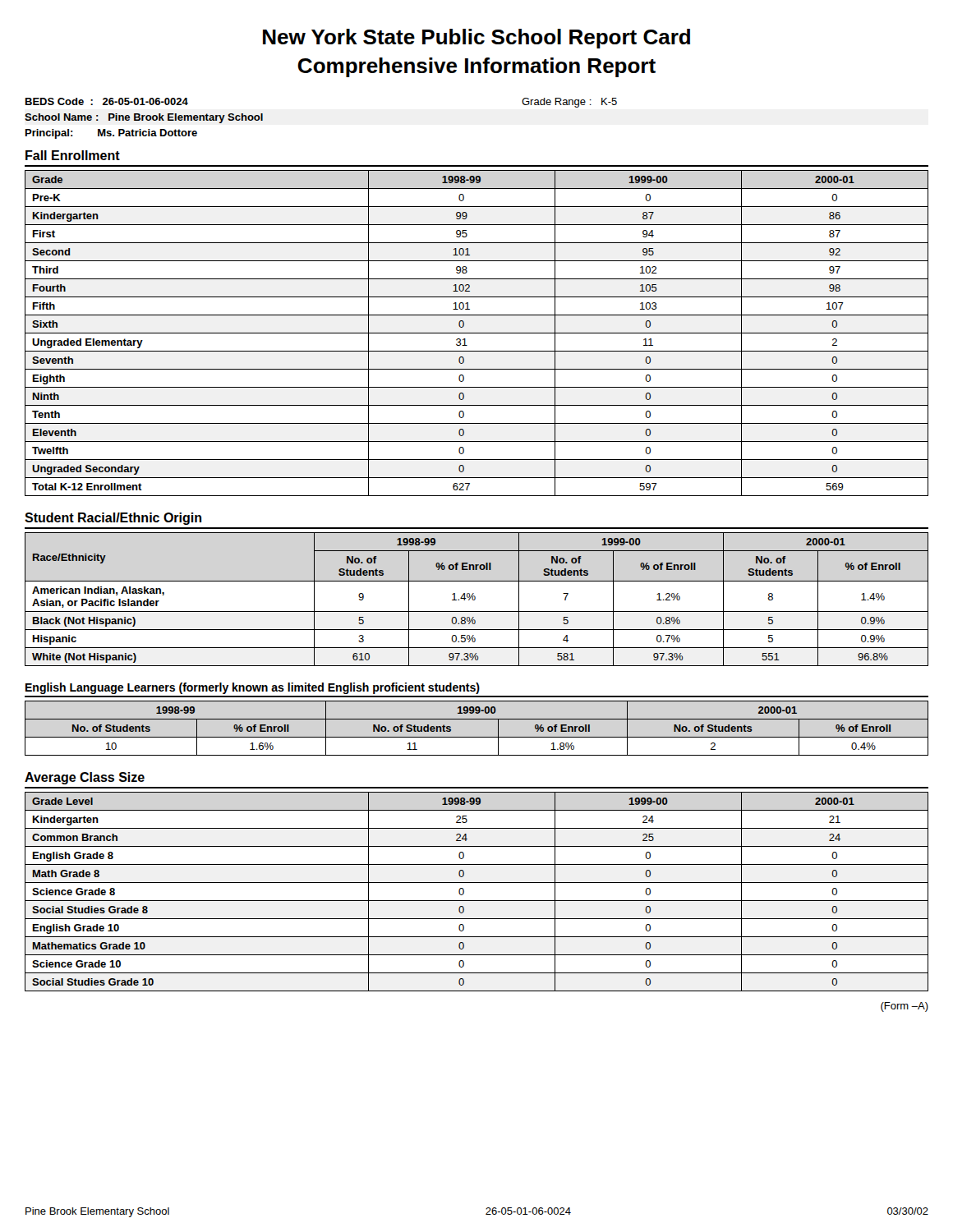Locate the table with the text "Ungraded Elementary"

[476, 333]
